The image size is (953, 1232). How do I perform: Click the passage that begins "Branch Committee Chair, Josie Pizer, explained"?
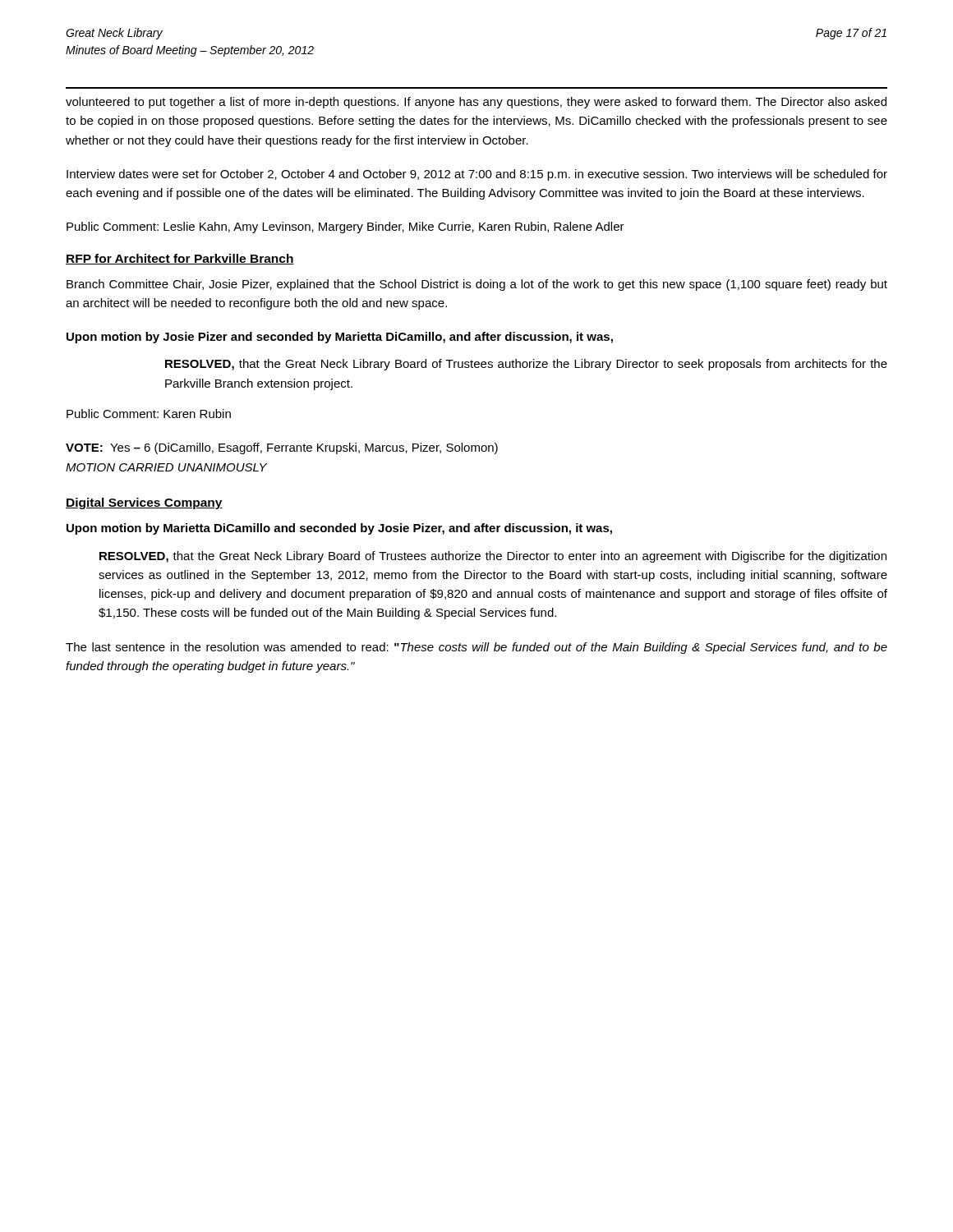[476, 293]
